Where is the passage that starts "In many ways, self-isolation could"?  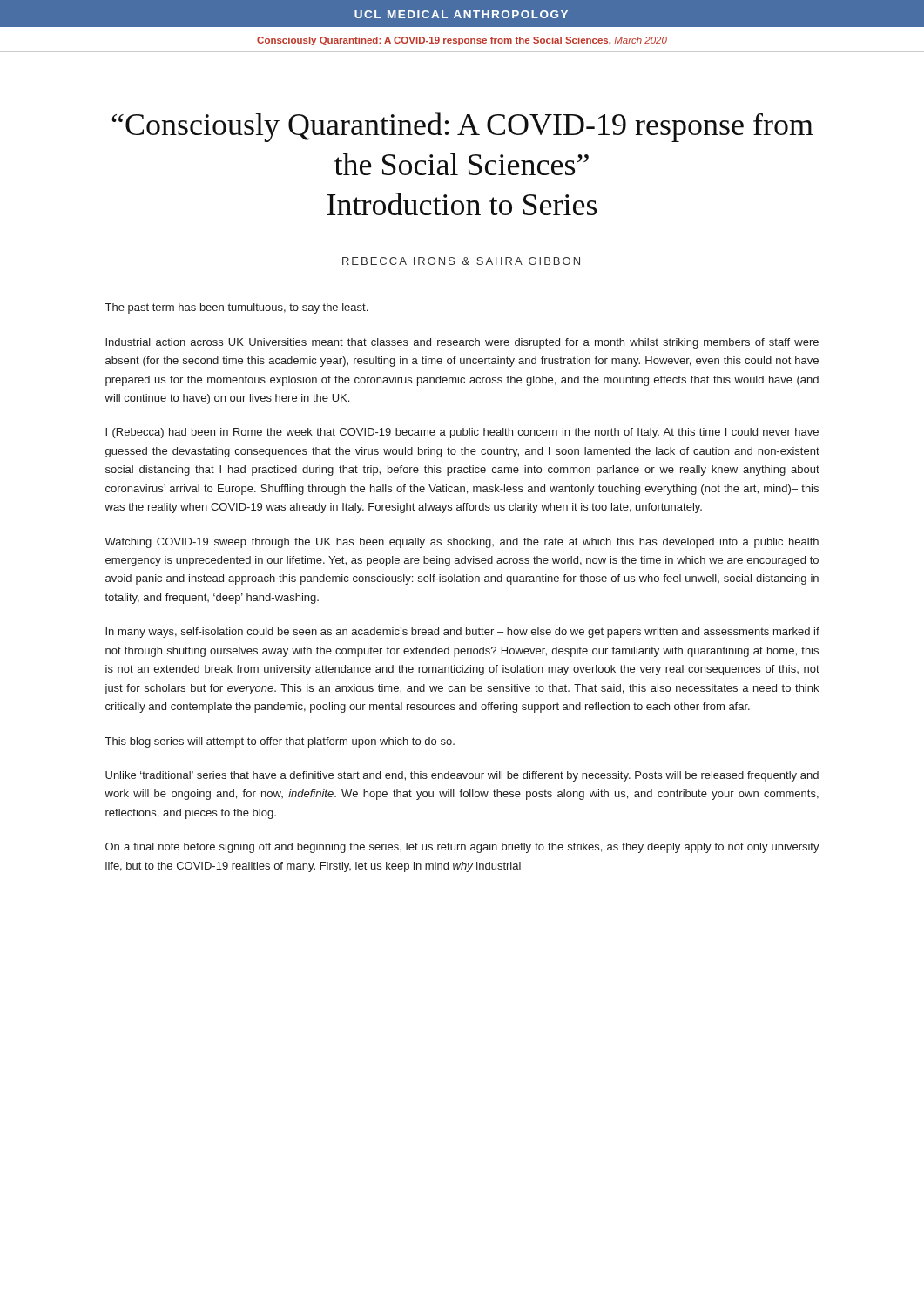[462, 669]
